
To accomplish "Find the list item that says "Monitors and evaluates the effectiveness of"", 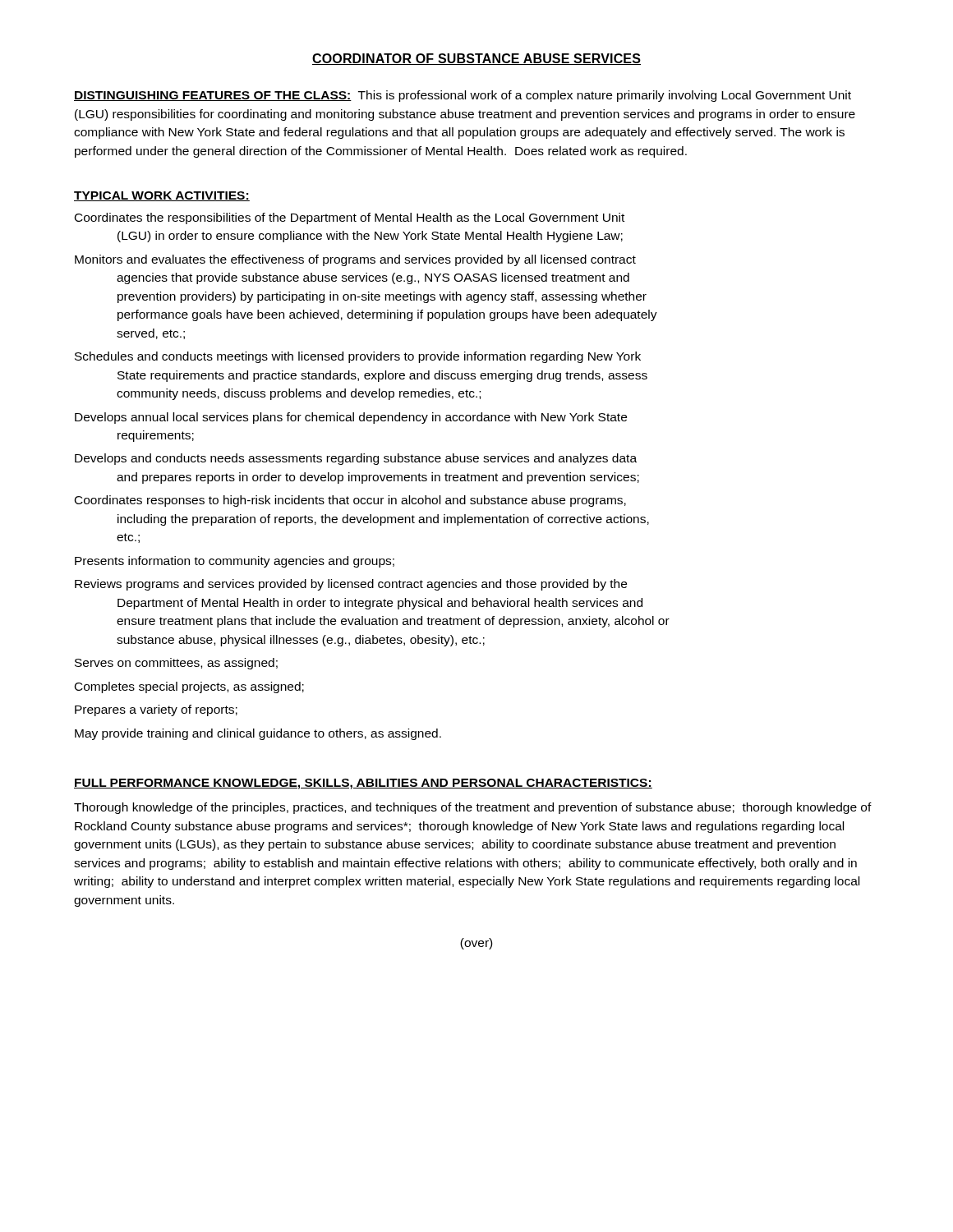I will pyautogui.click(x=365, y=296).
